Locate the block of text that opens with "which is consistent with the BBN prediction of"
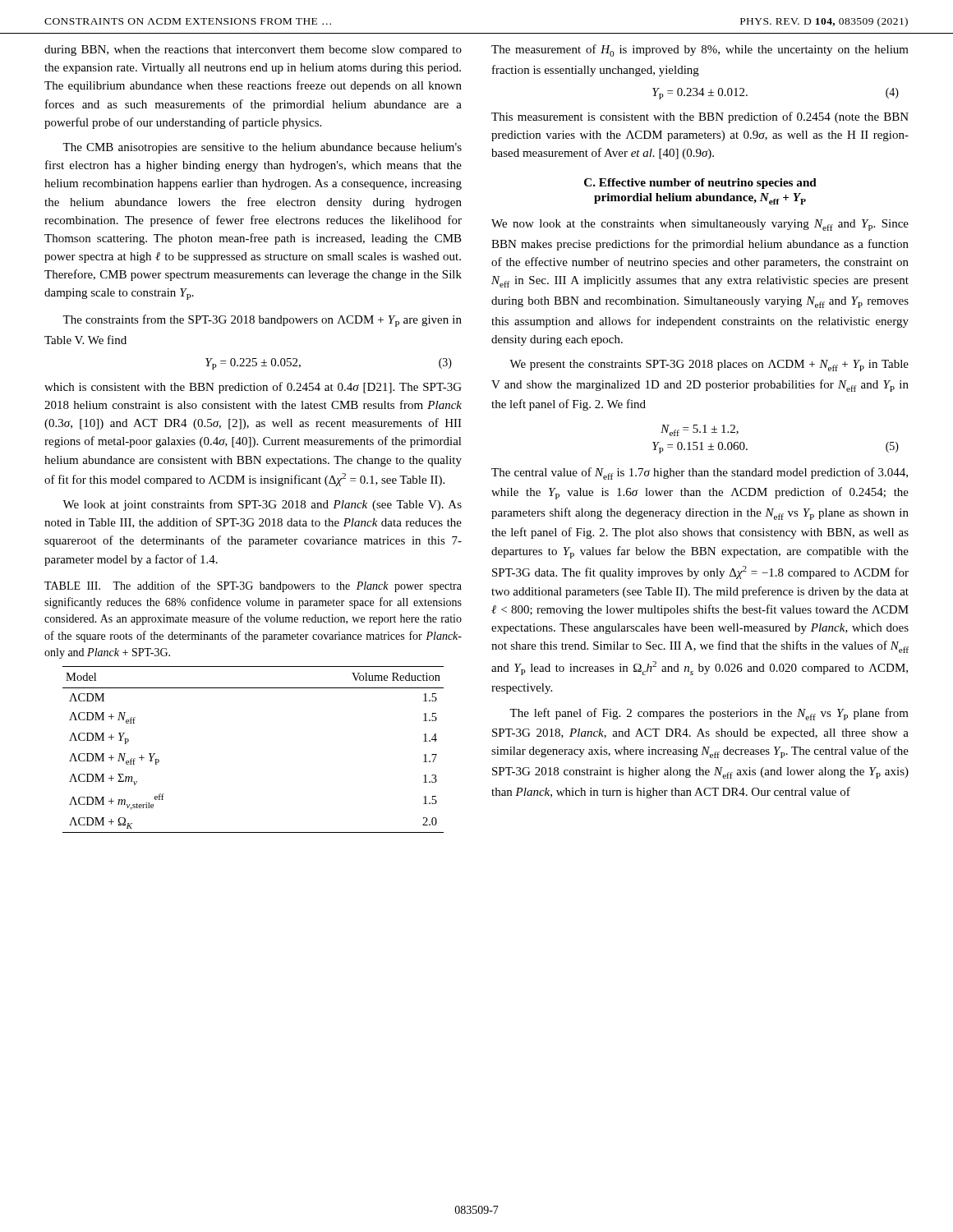Screen dimensions: 1232x953 [253, 433]
